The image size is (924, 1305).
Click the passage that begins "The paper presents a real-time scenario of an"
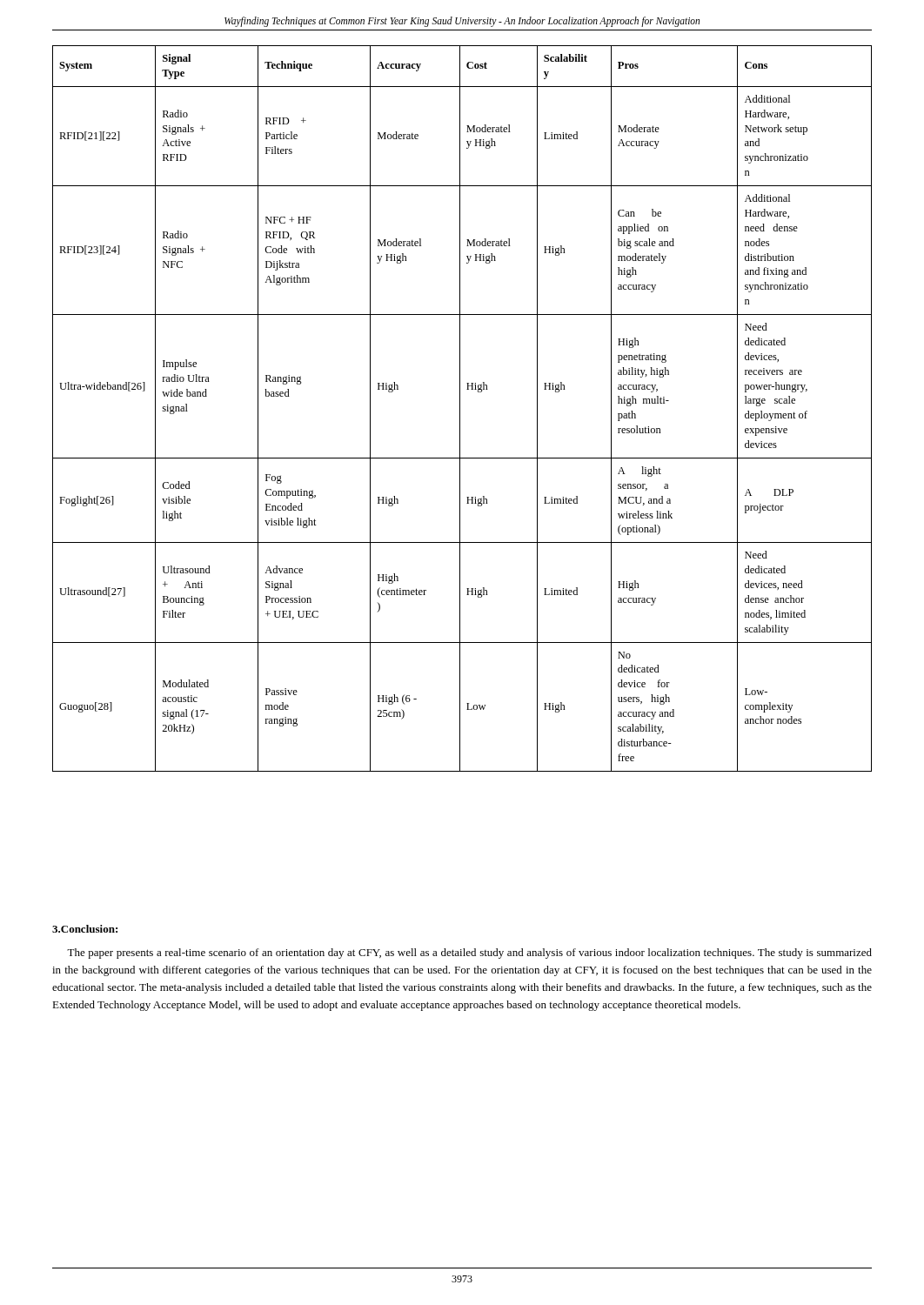tap(462, 978)
